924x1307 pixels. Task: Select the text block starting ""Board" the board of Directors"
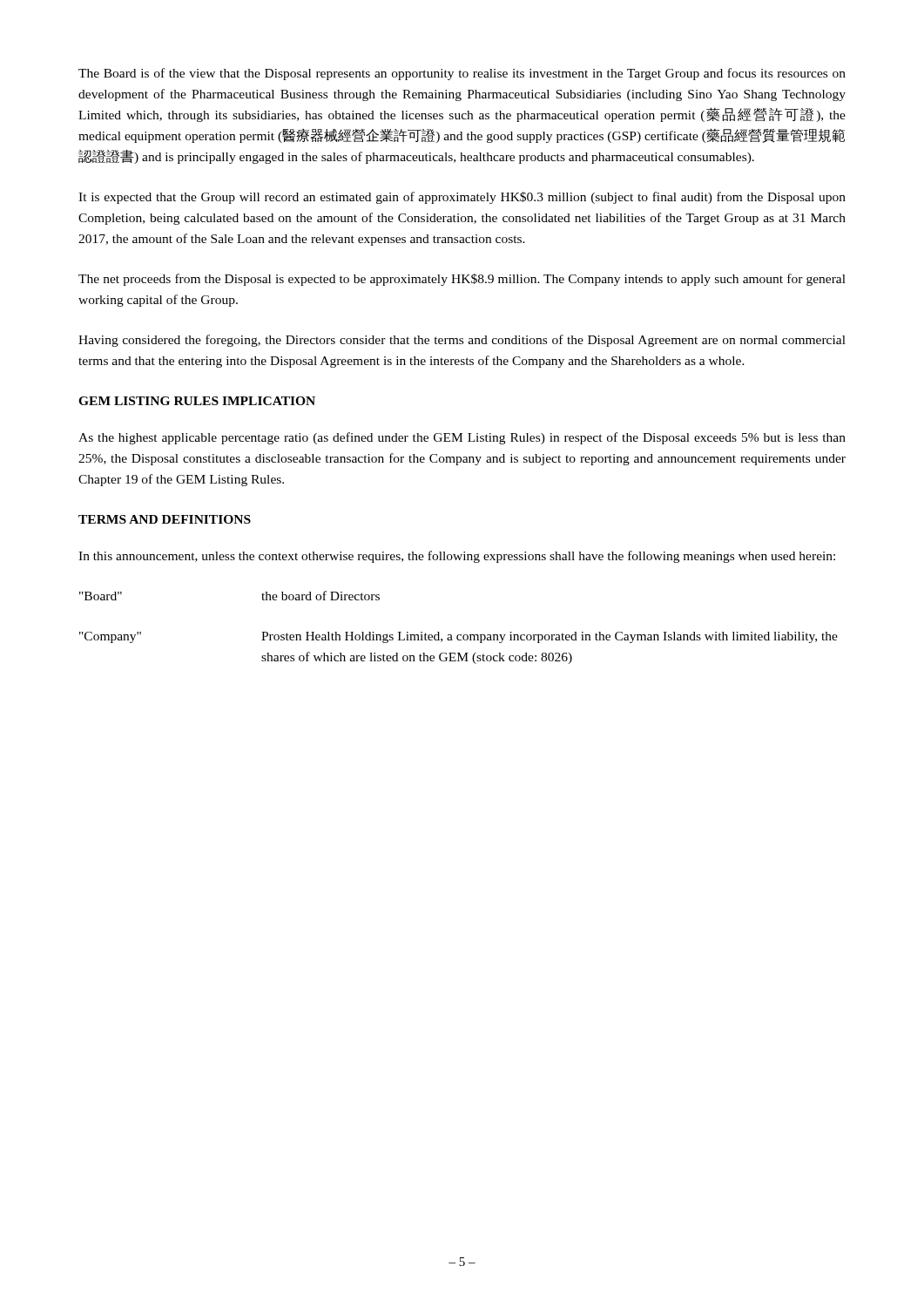click(x=96, y=595)
